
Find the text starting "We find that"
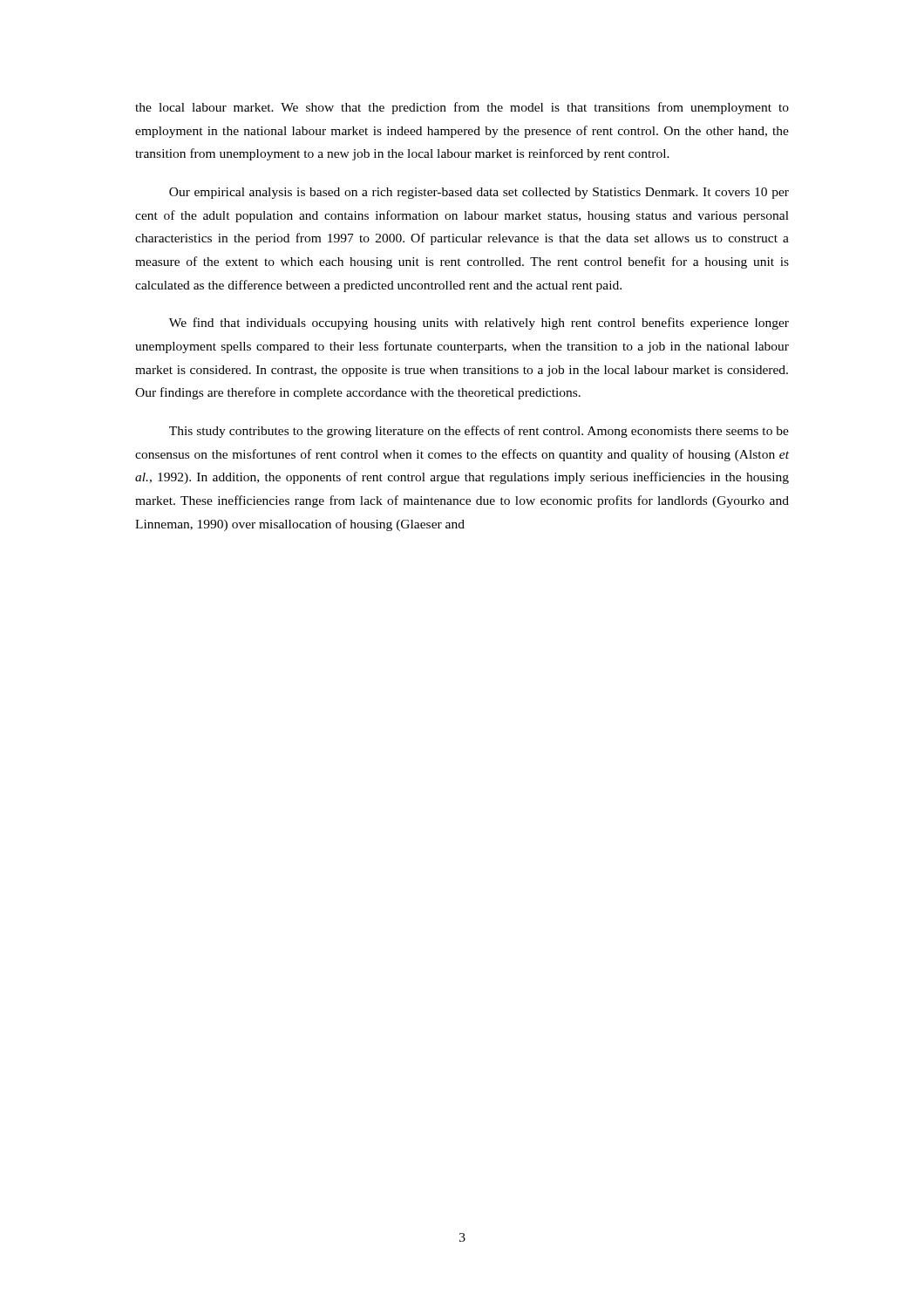[462, 357]
